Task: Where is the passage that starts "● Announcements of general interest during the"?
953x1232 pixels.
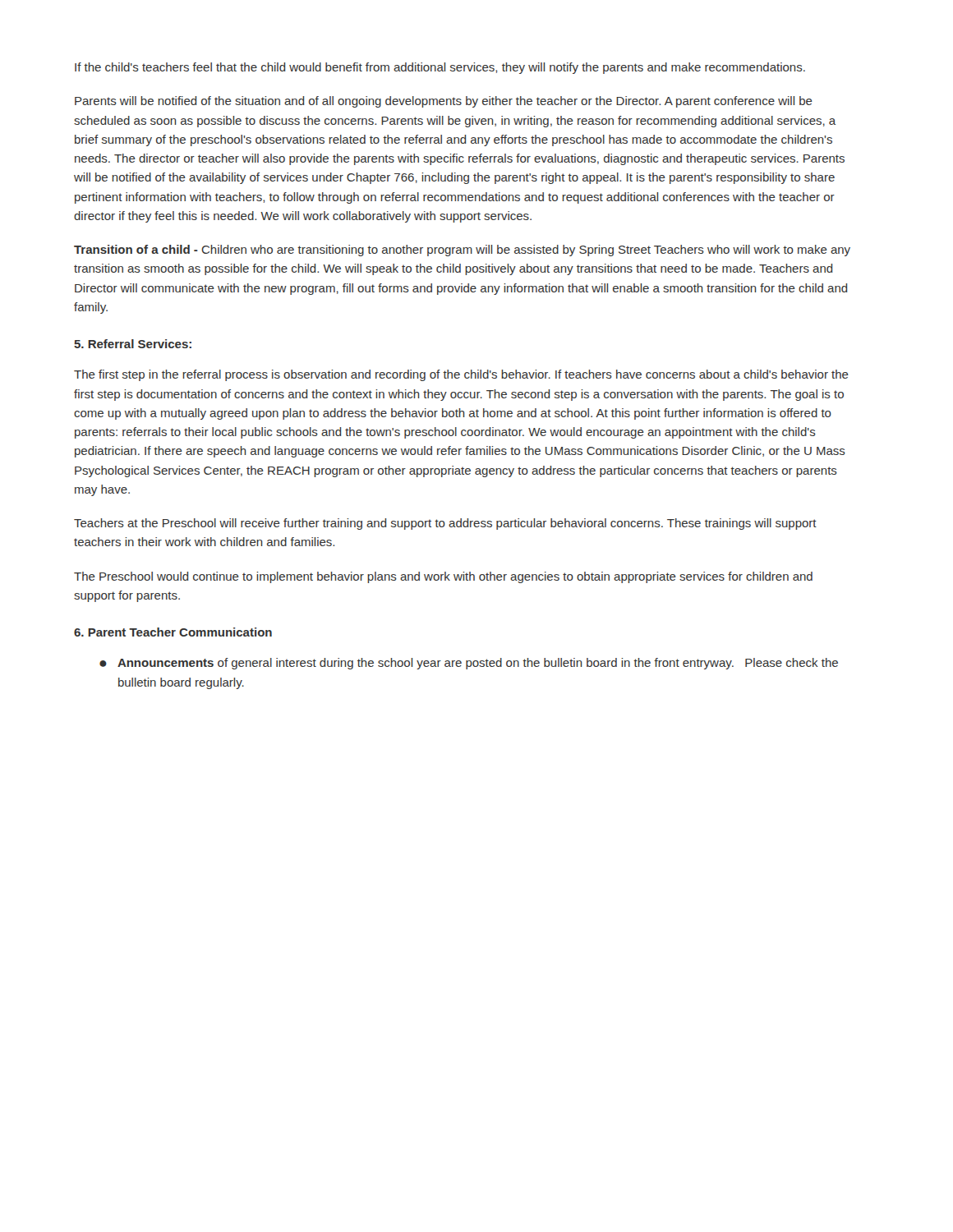Action: [476, 672]
